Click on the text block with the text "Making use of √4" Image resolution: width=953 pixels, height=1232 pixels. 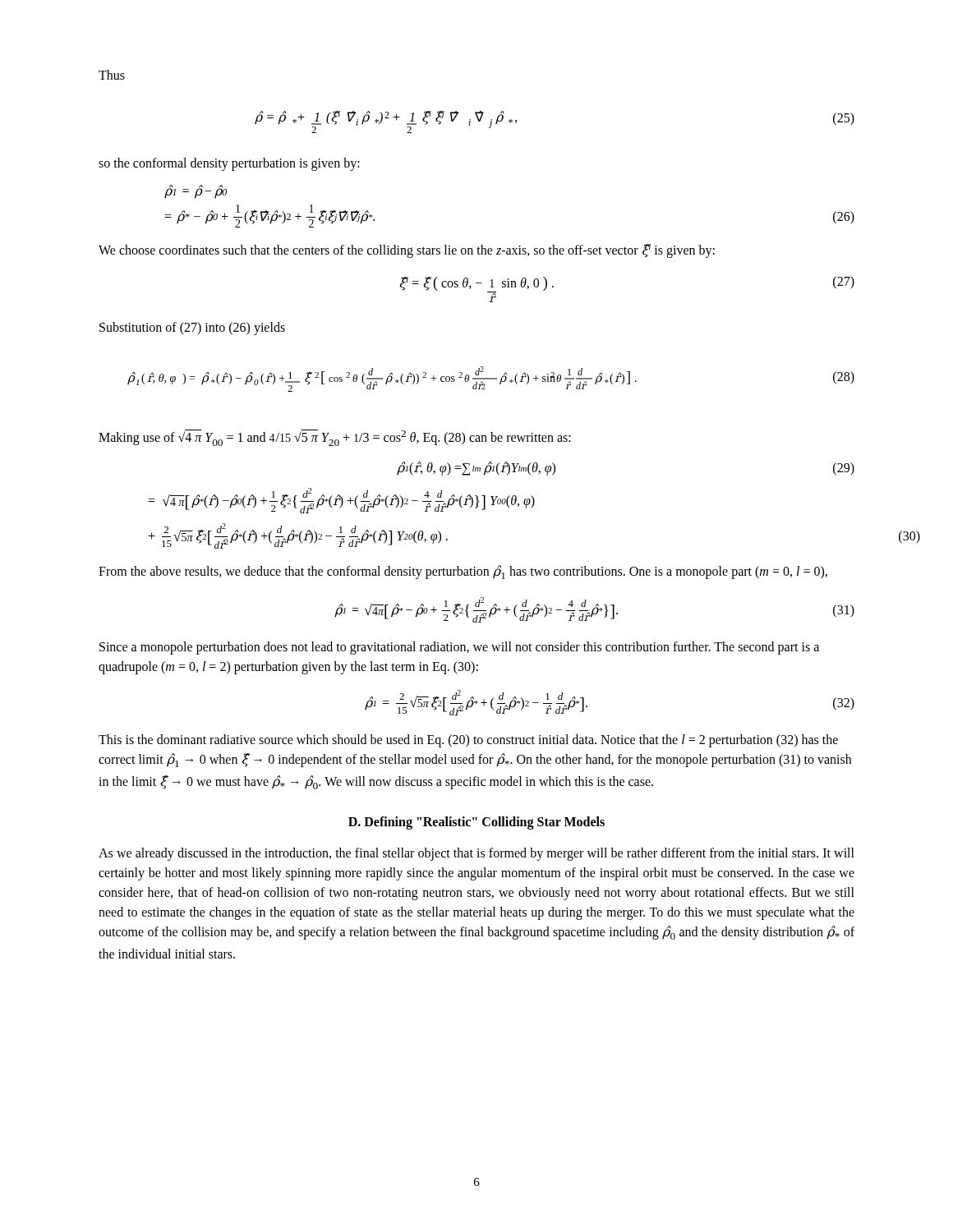click(335, 437)
